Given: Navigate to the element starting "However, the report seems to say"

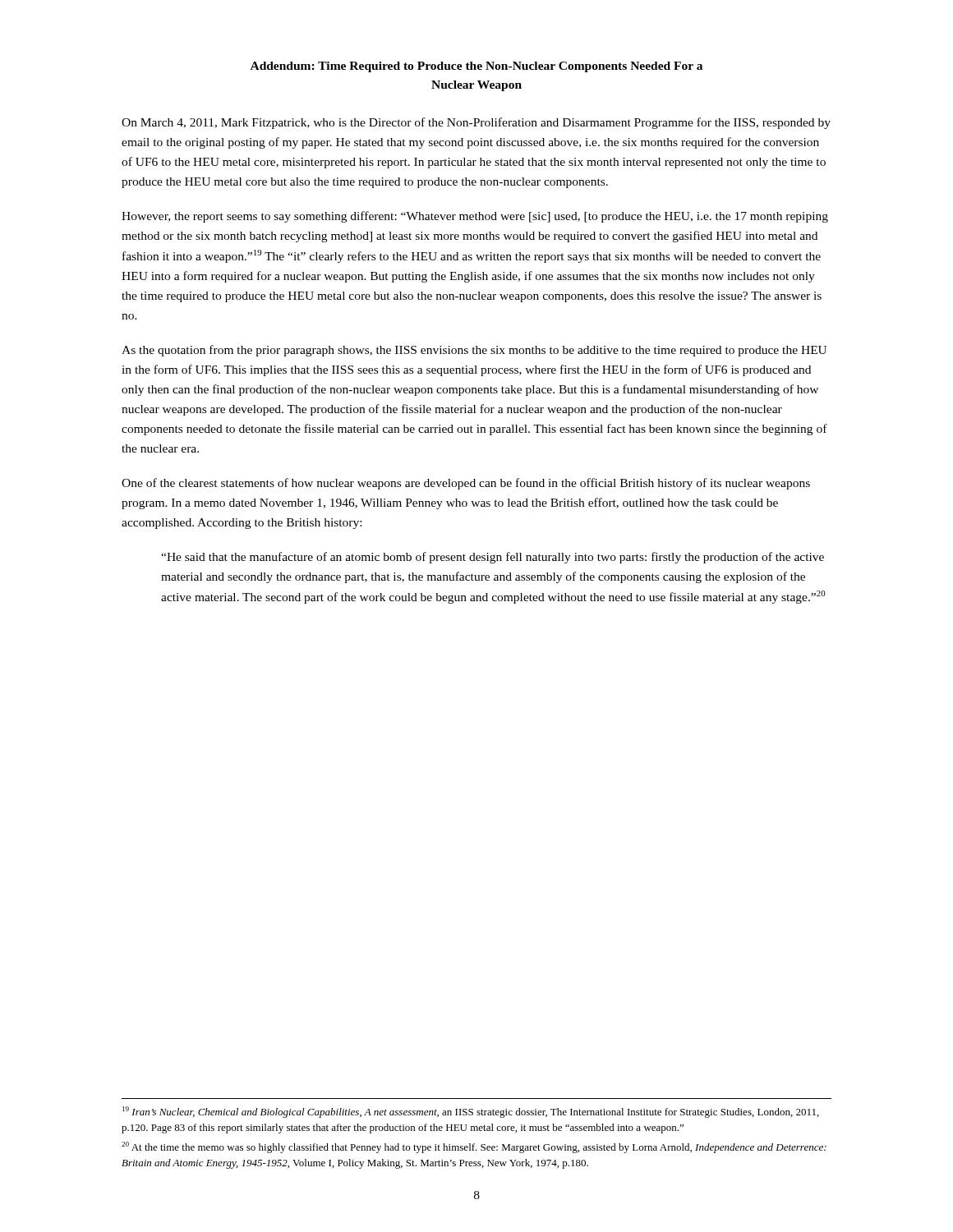Looking at the screenshot, I should pyautogui.click(x=475, y=265).
